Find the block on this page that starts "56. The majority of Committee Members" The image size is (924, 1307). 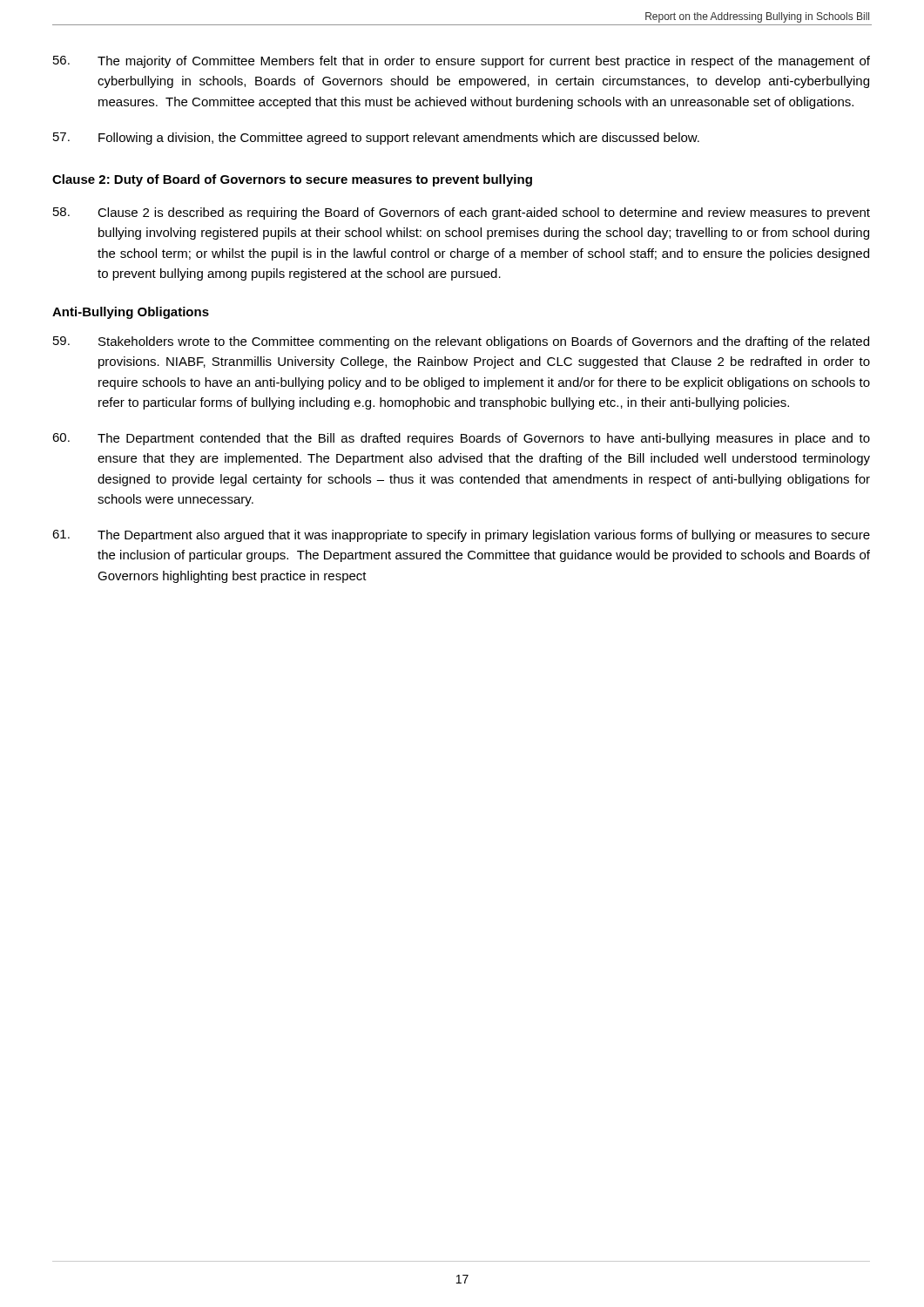click(461, 81)
